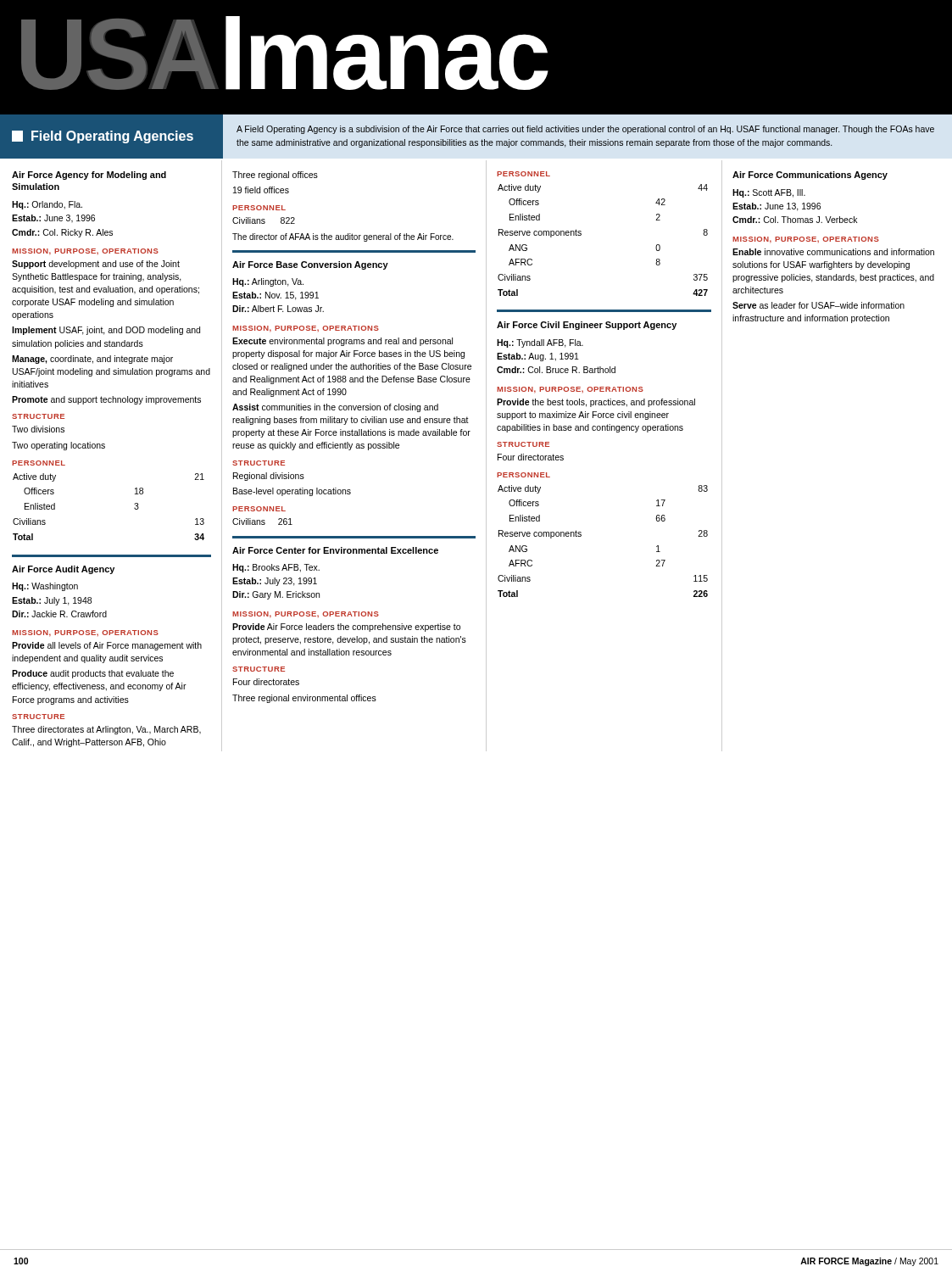Find the section header that reads "Air Force Civil"

[587, 324]
